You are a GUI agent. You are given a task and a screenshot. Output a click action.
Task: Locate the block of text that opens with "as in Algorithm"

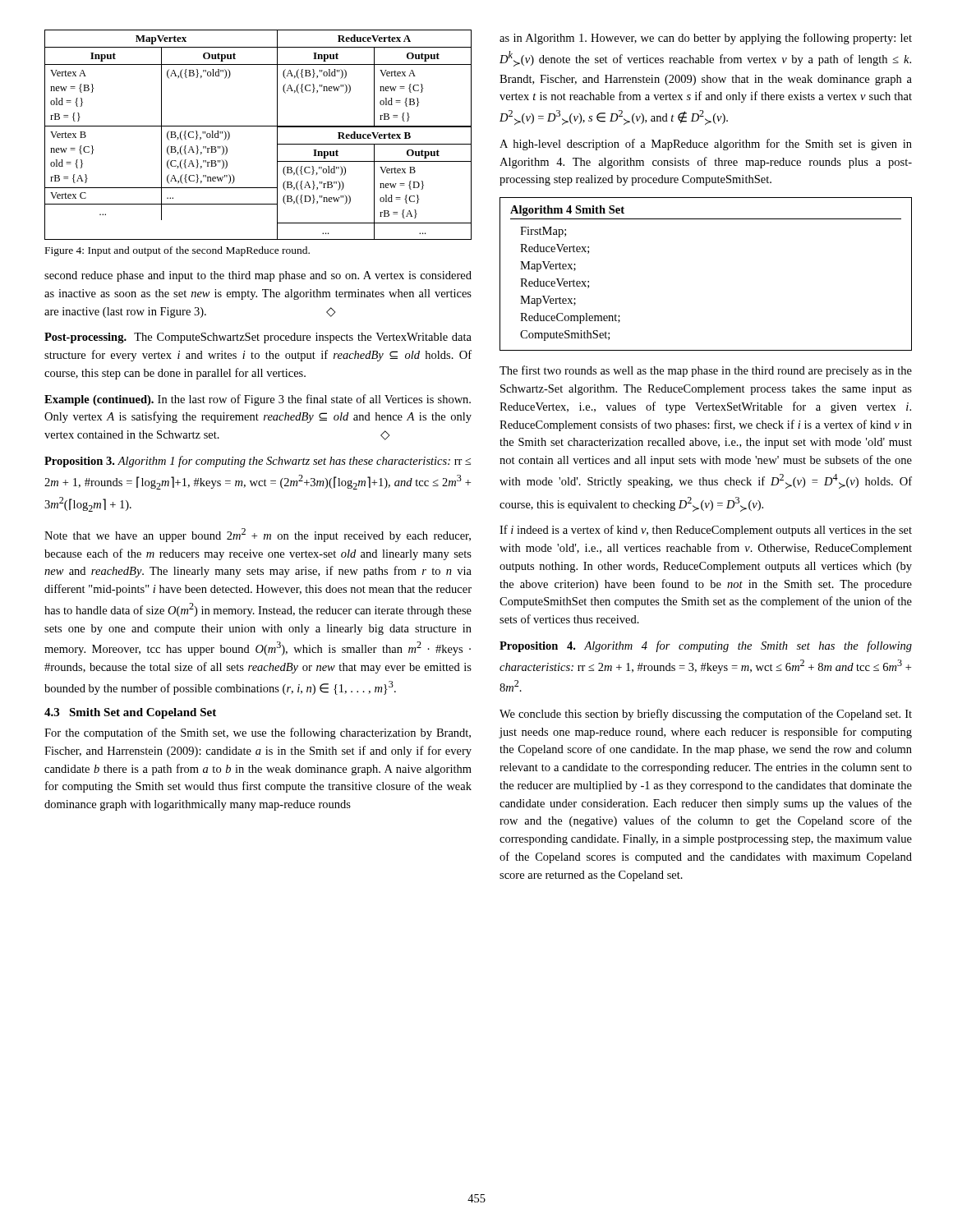[x=706, y=109]
